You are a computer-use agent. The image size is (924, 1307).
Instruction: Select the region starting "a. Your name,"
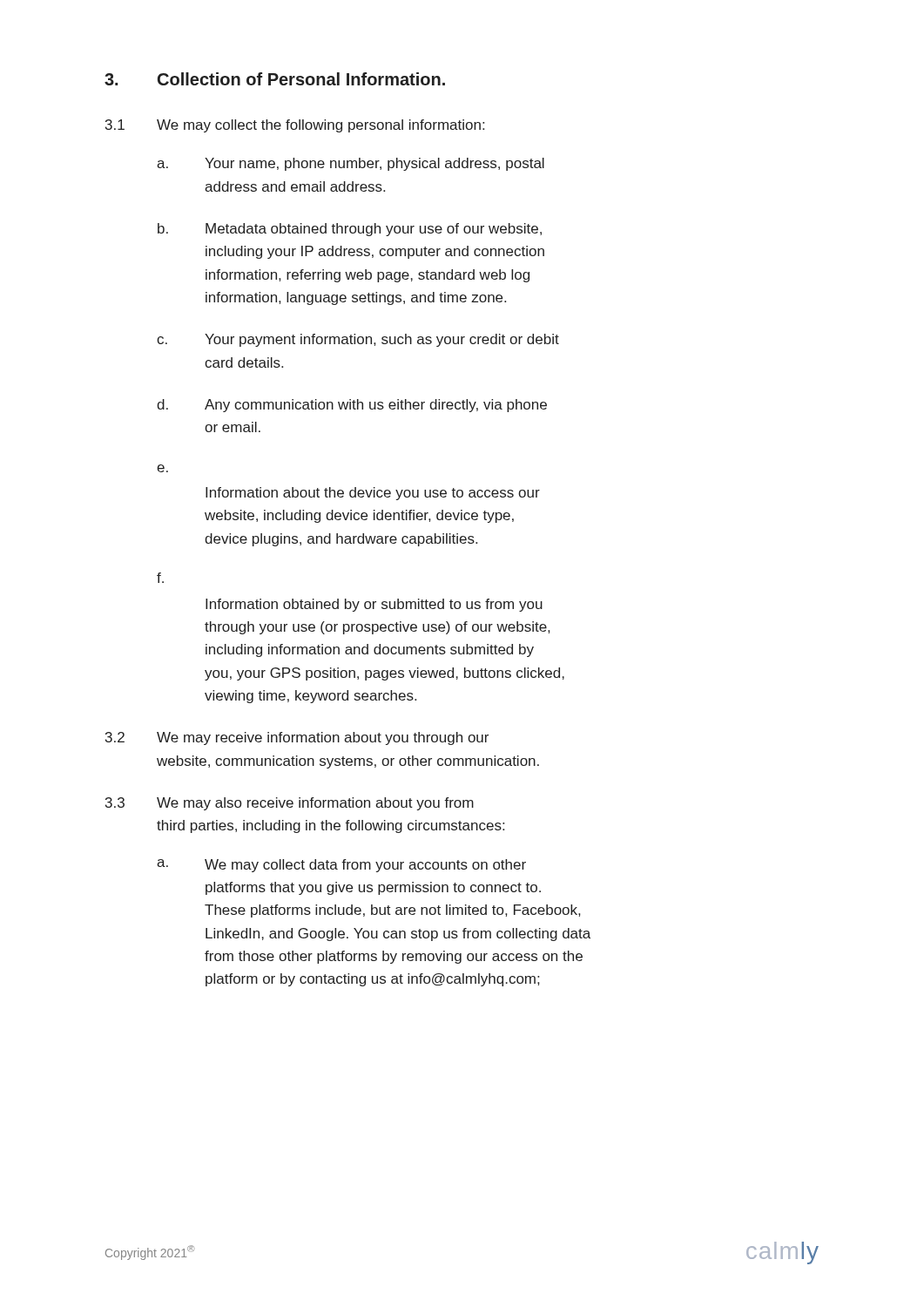pyautogui.click(x=351, y=176)
